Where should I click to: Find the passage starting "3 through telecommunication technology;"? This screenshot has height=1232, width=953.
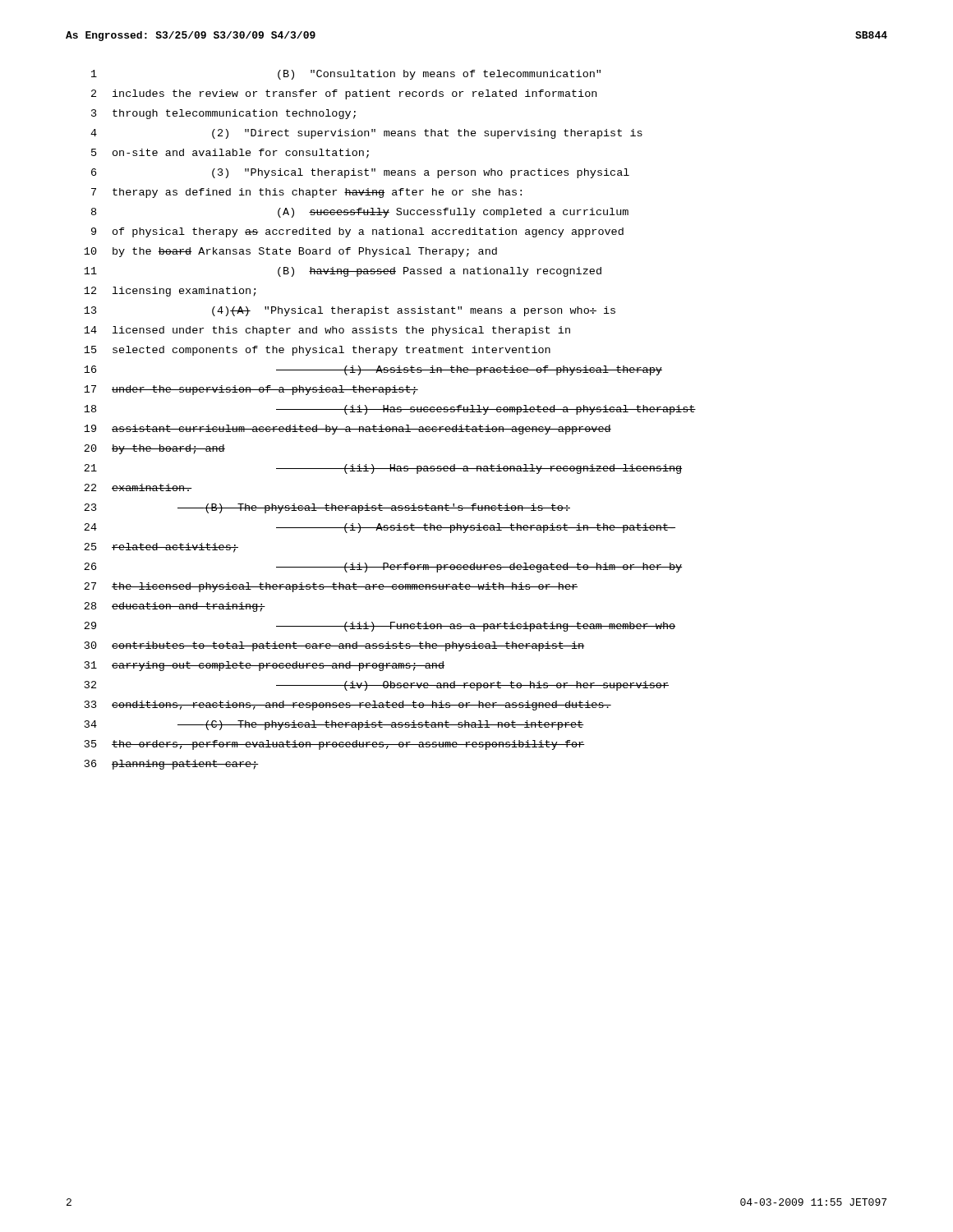point(223,114)
